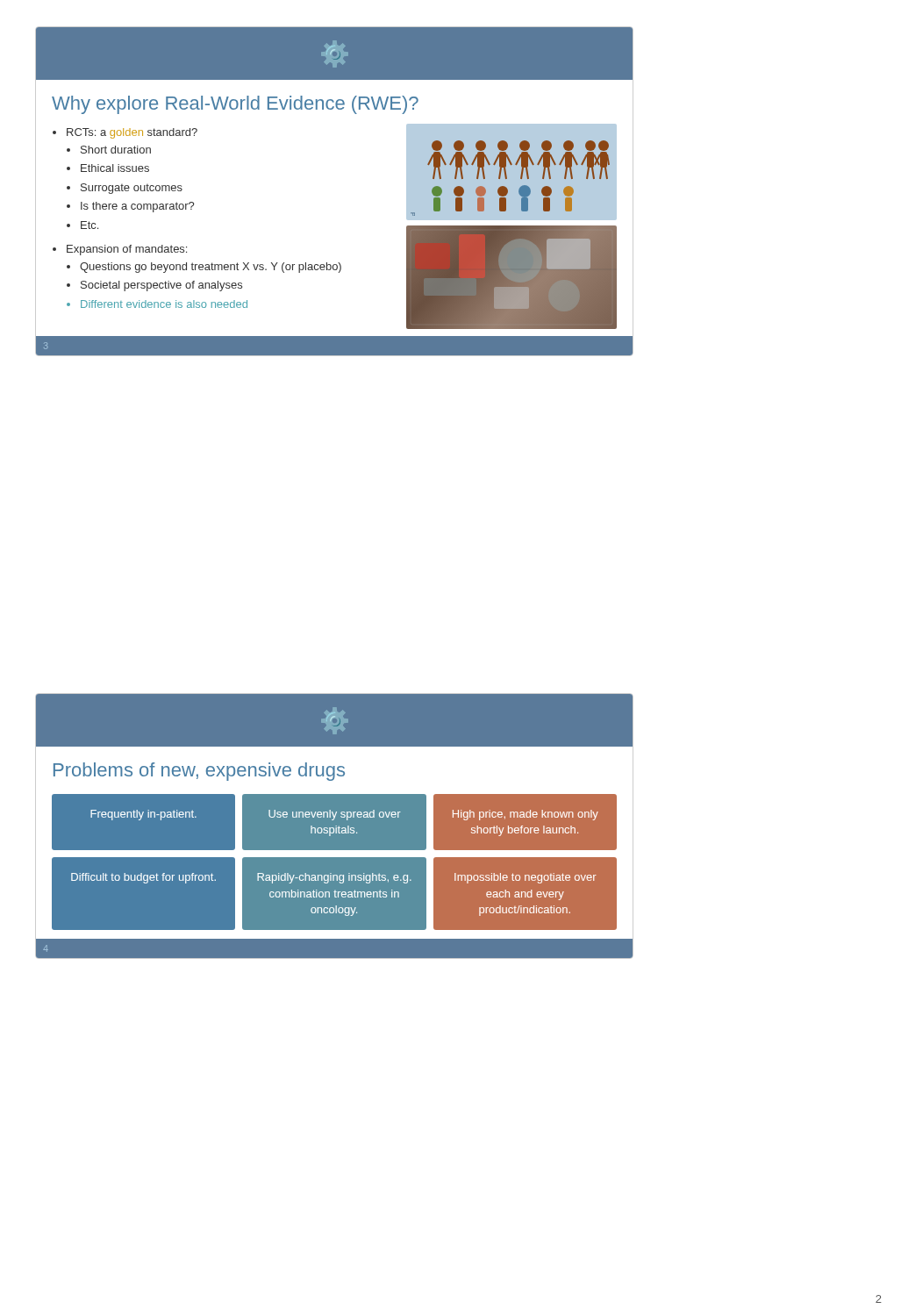Where does it say "Societal perspective of analyses"?
This screenshot has height=1316, width=901.
tap(161, 285)
